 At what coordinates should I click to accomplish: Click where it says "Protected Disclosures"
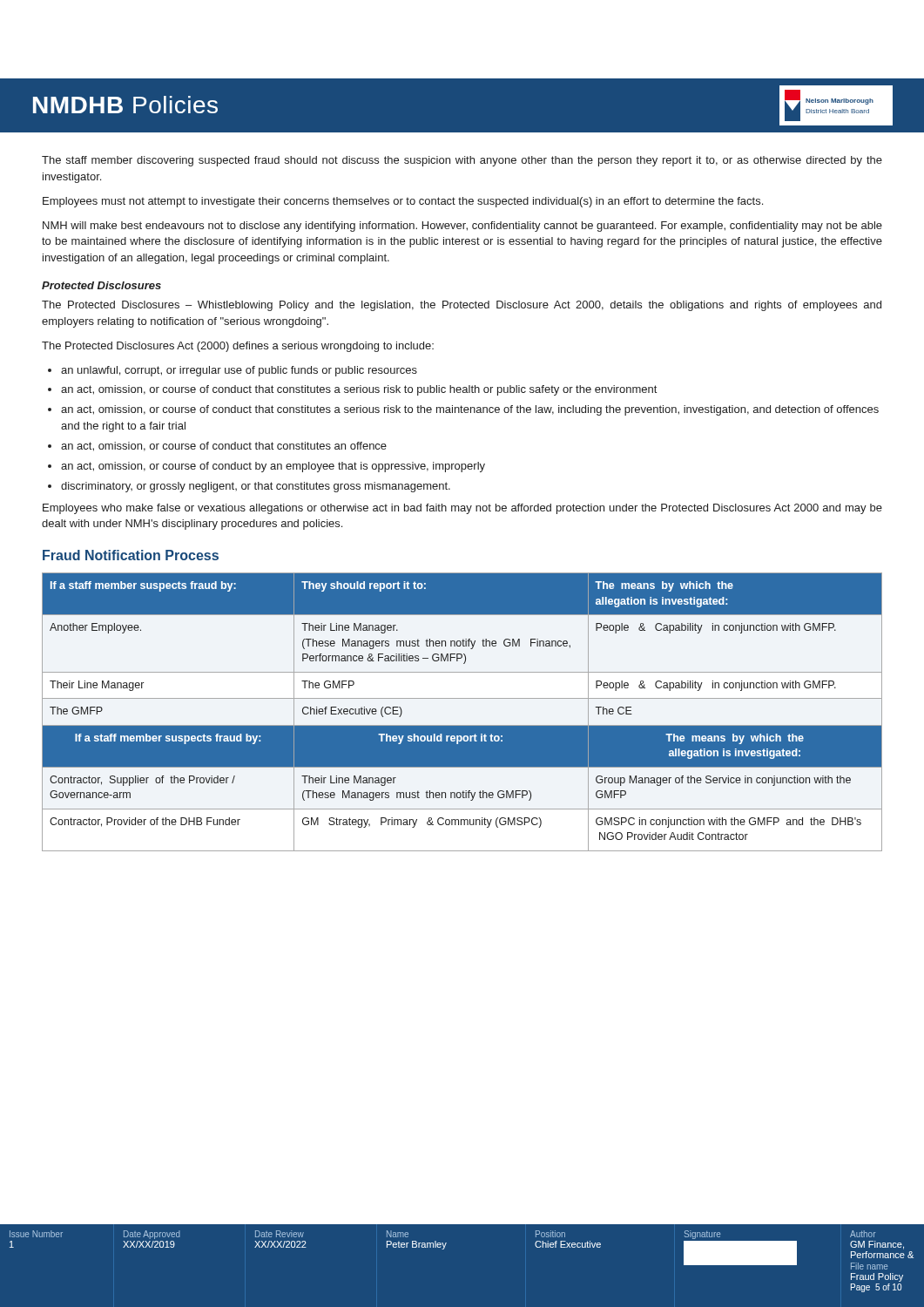102,285
